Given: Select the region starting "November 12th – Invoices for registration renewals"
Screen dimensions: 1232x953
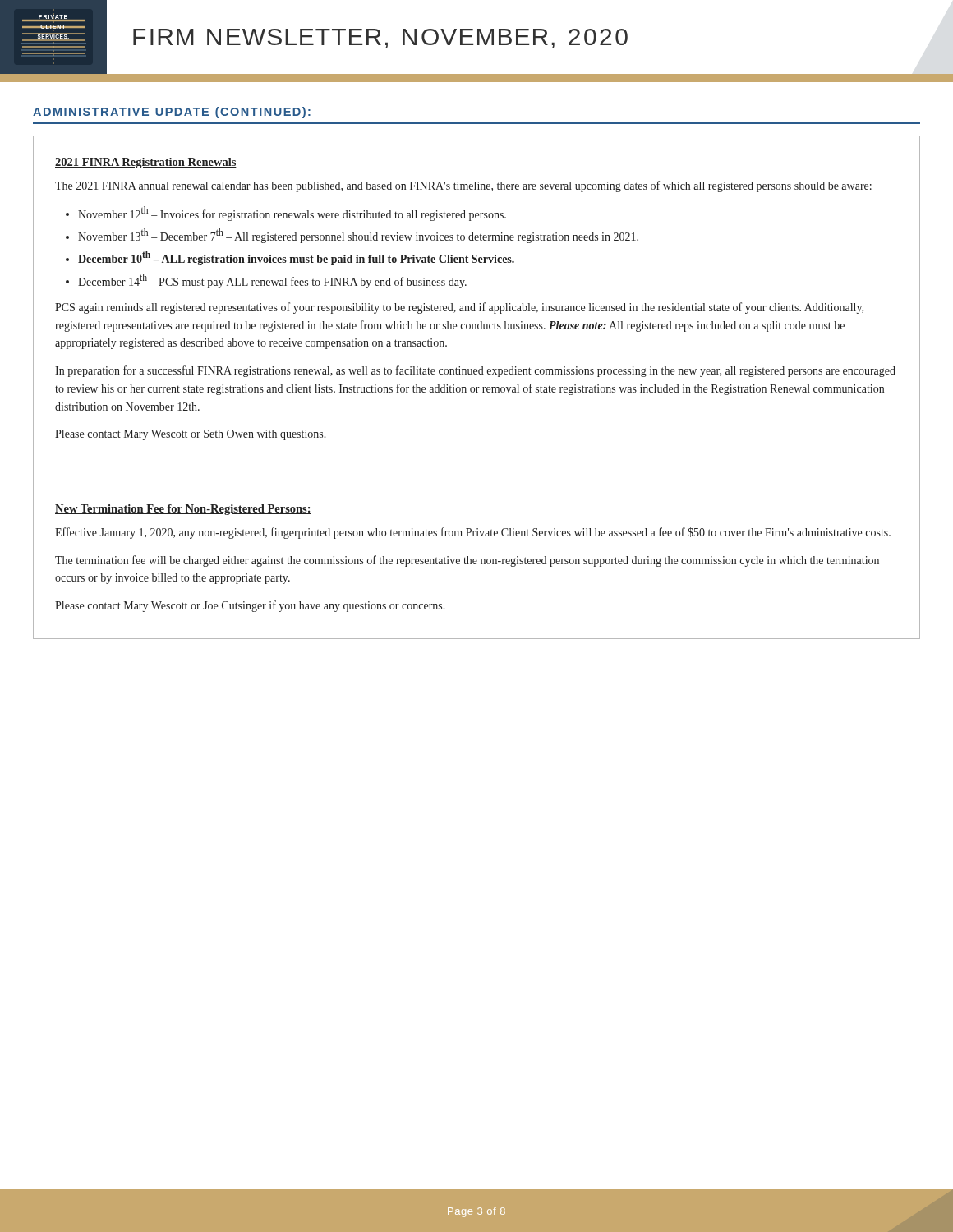Looking at the screenshot, I should 292,213.
